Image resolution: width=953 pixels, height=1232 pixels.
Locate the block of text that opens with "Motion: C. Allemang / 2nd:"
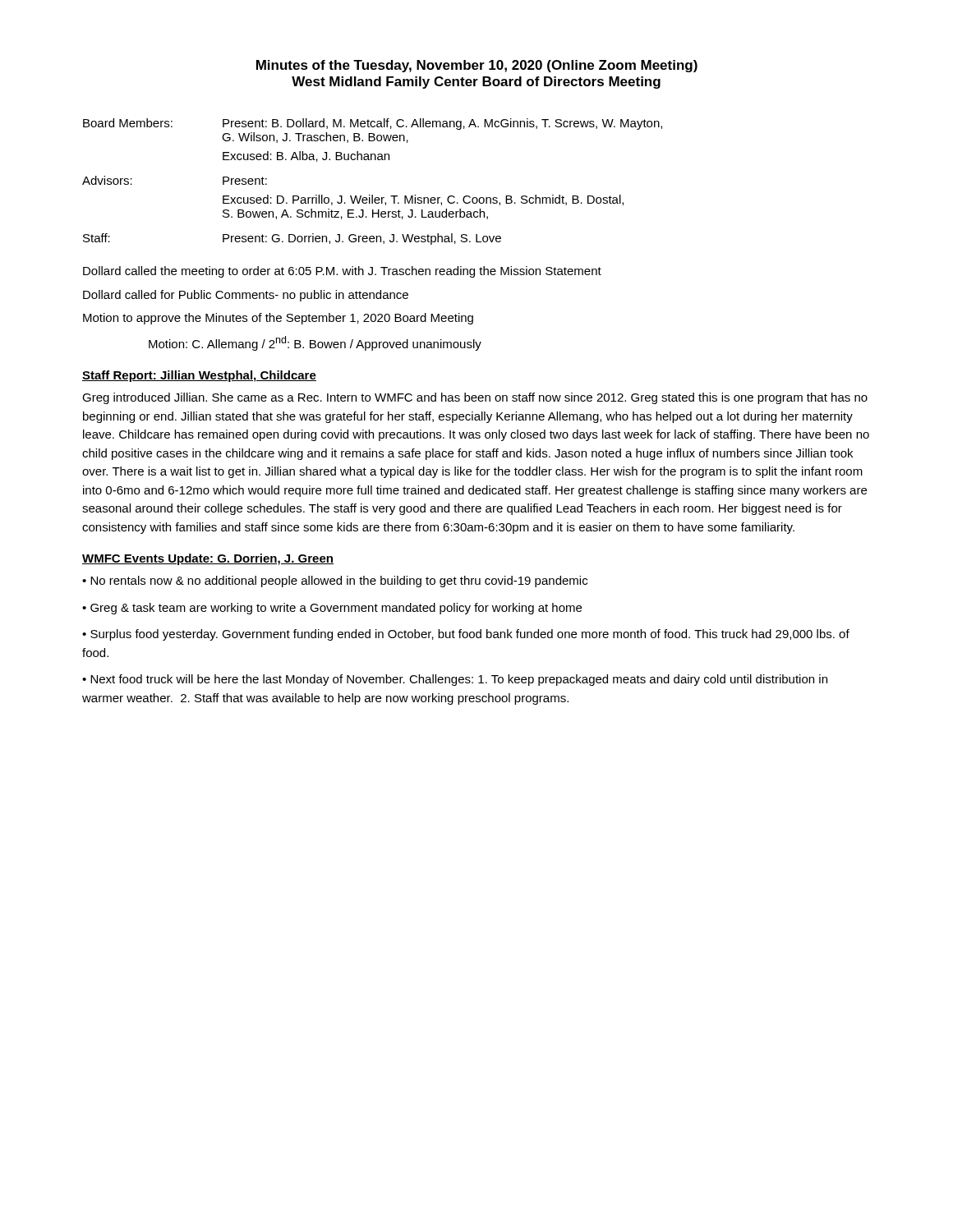(315, 342)
